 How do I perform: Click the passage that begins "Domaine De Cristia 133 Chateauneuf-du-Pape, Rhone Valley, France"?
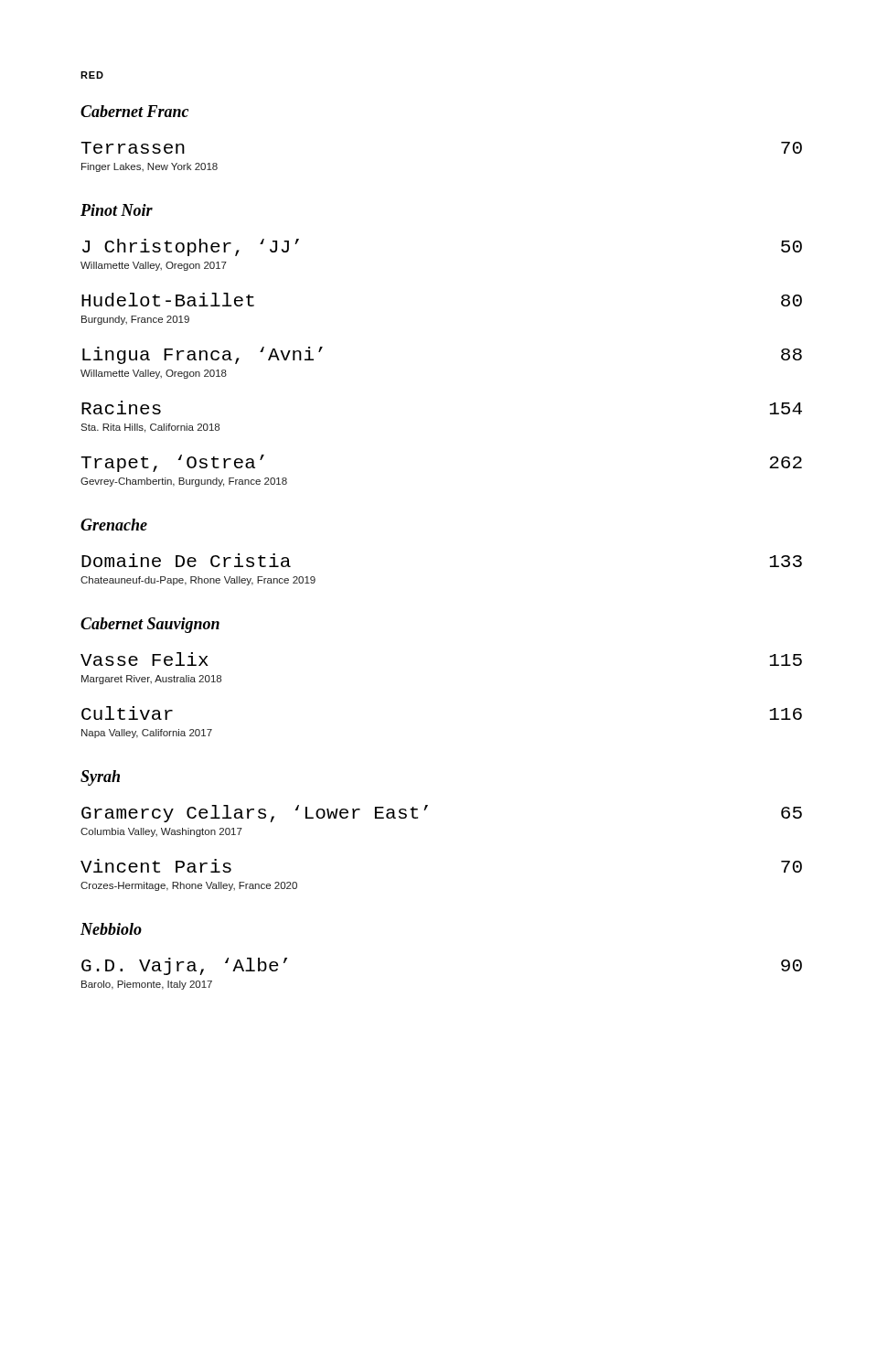coord(122,561)
